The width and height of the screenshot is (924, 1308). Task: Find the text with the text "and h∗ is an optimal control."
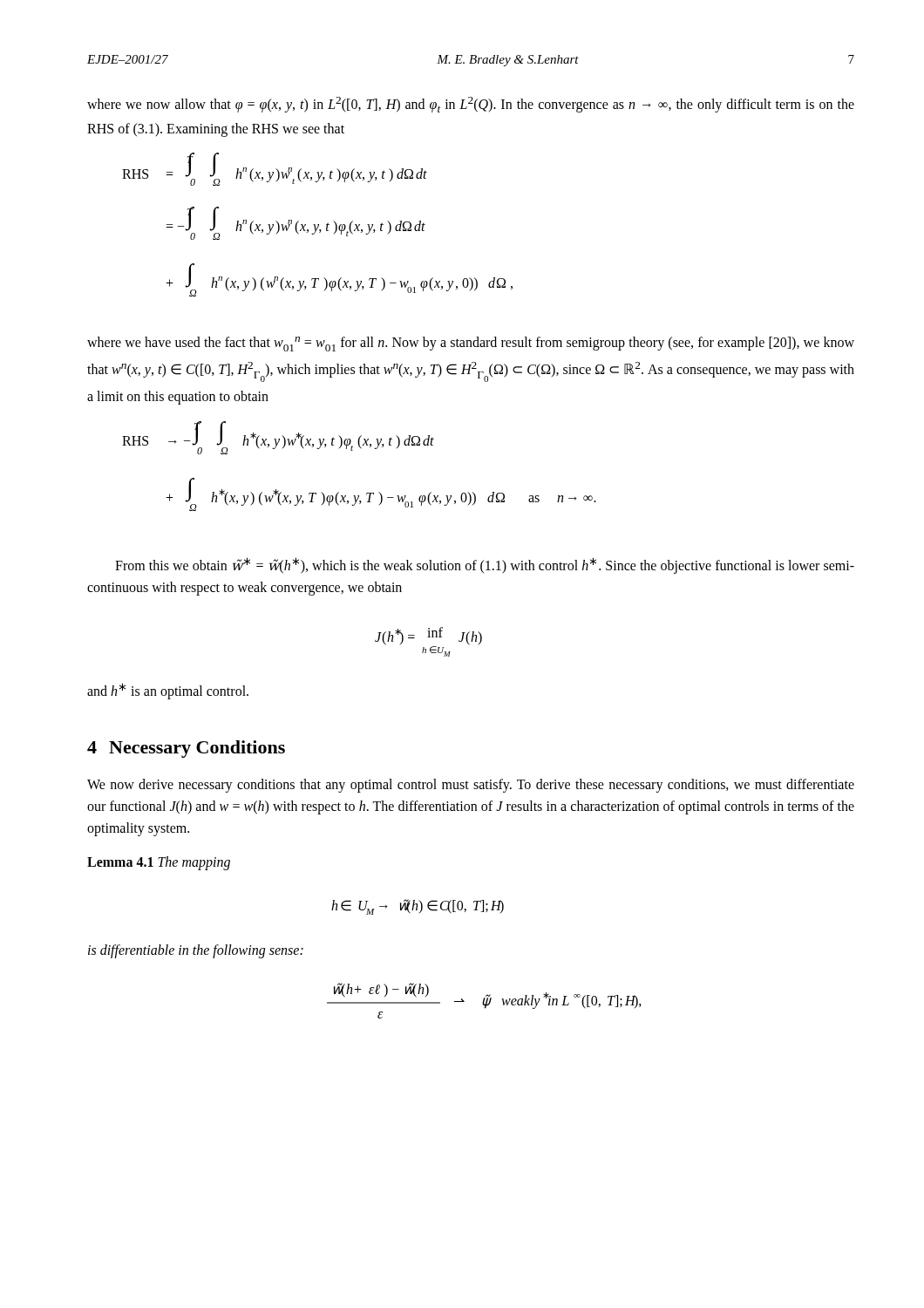[168, 691]
